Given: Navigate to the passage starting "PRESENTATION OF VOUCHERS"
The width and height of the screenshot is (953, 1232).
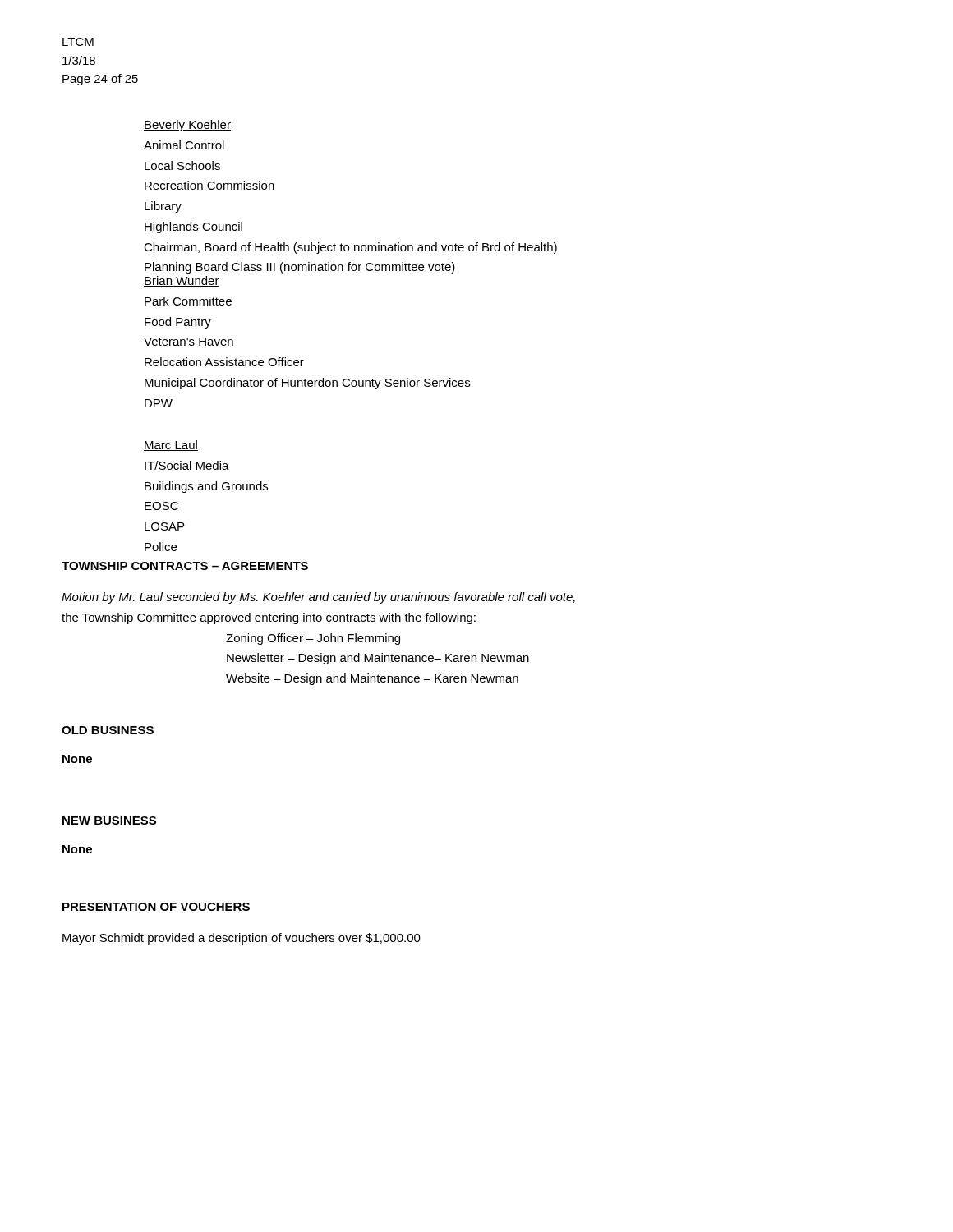Looking at the screenshot, I should pyautogui.click(x=156, y=906).
